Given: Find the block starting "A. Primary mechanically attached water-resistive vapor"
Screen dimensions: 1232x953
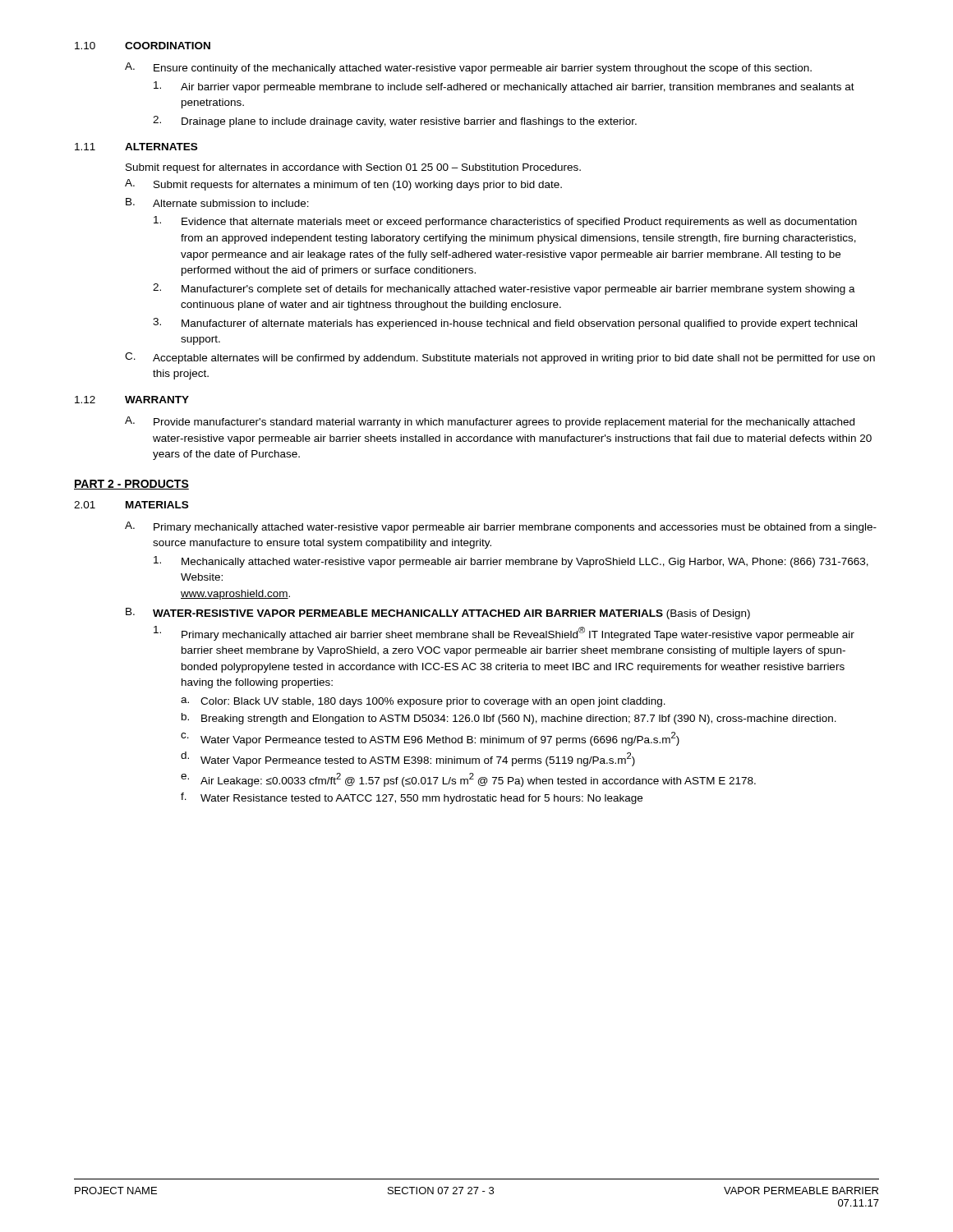Looking at the screenshot, I should click(502, 535).
